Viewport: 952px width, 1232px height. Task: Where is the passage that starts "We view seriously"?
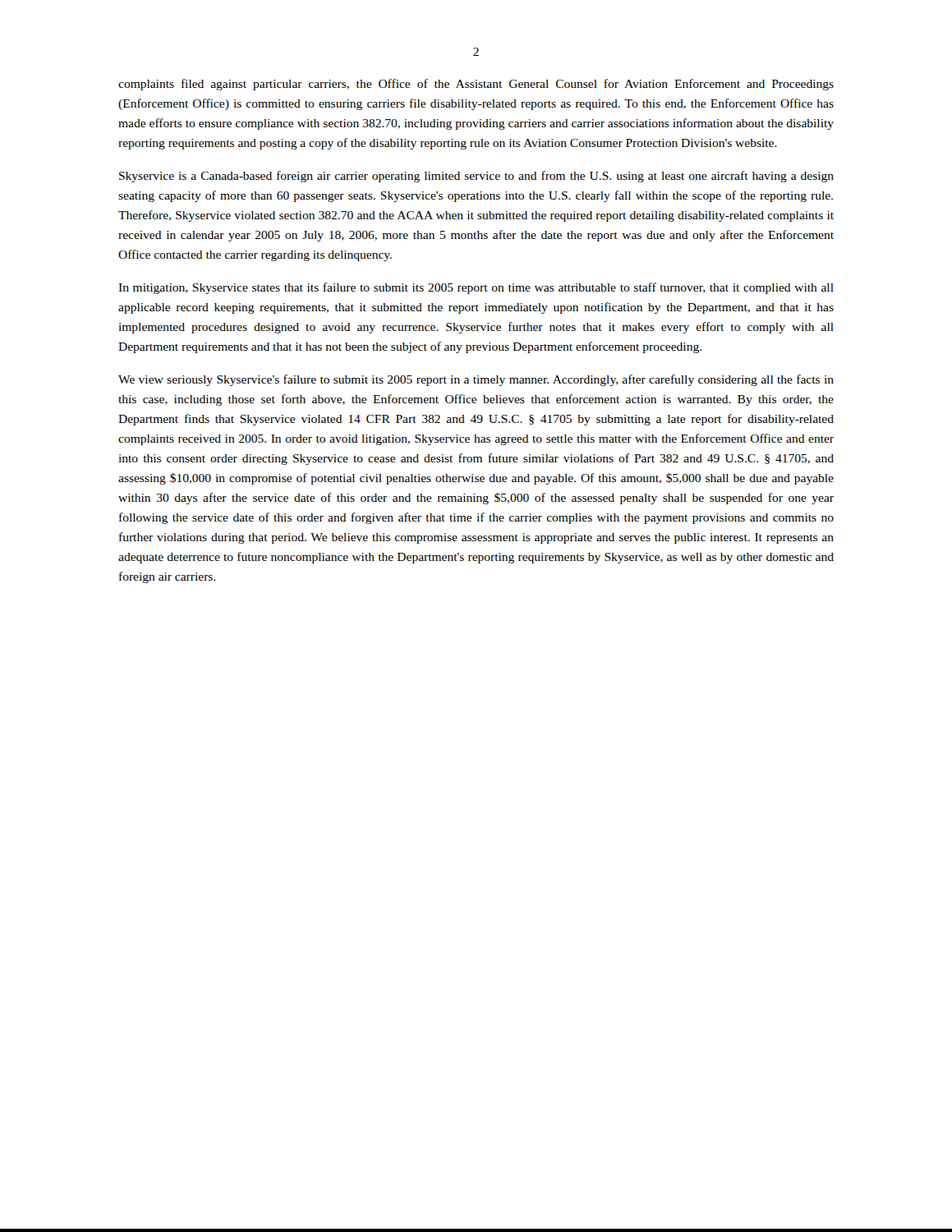476,478
